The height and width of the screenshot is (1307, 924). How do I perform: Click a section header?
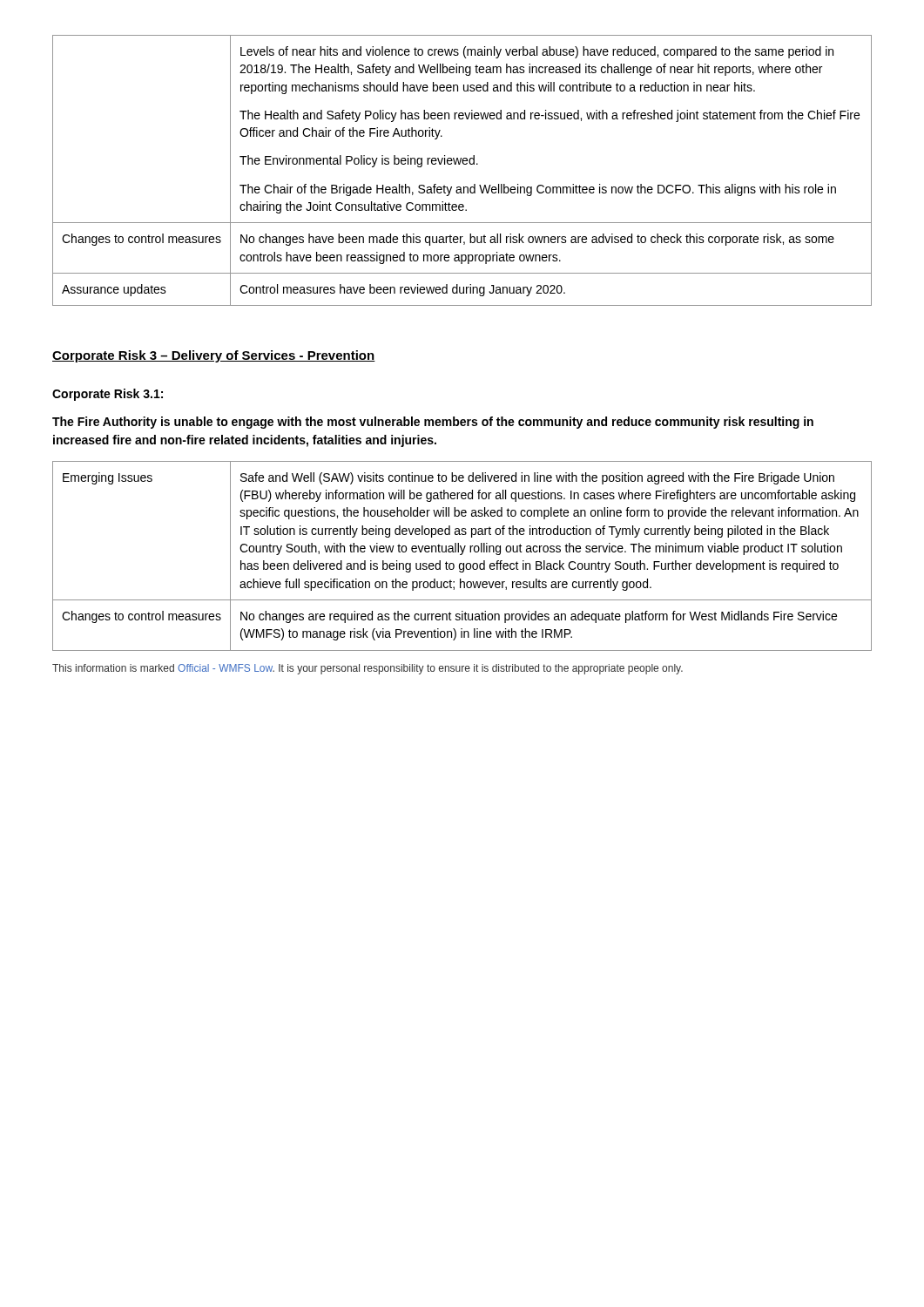point(213,355)
